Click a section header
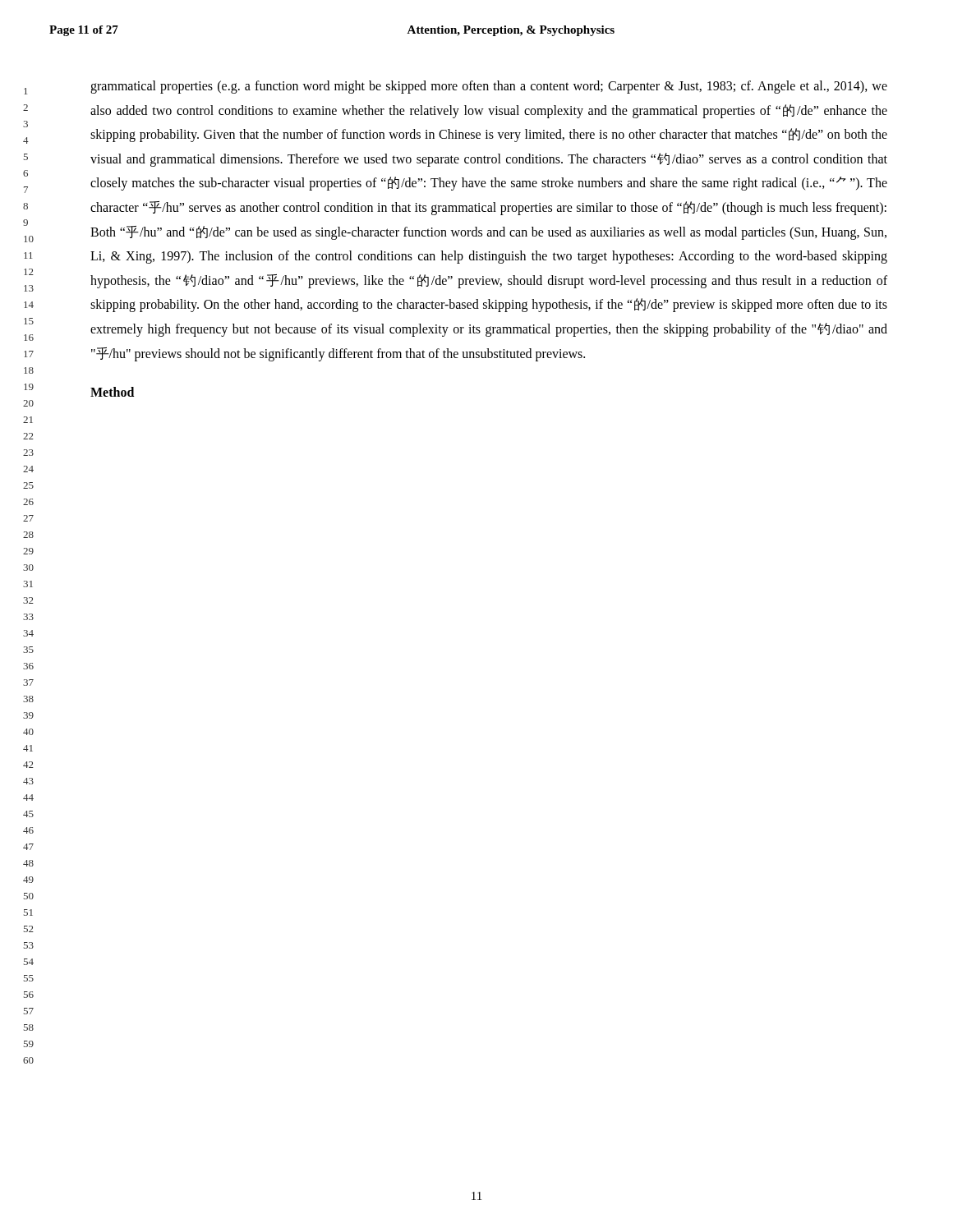 click(x=112, y=392)
